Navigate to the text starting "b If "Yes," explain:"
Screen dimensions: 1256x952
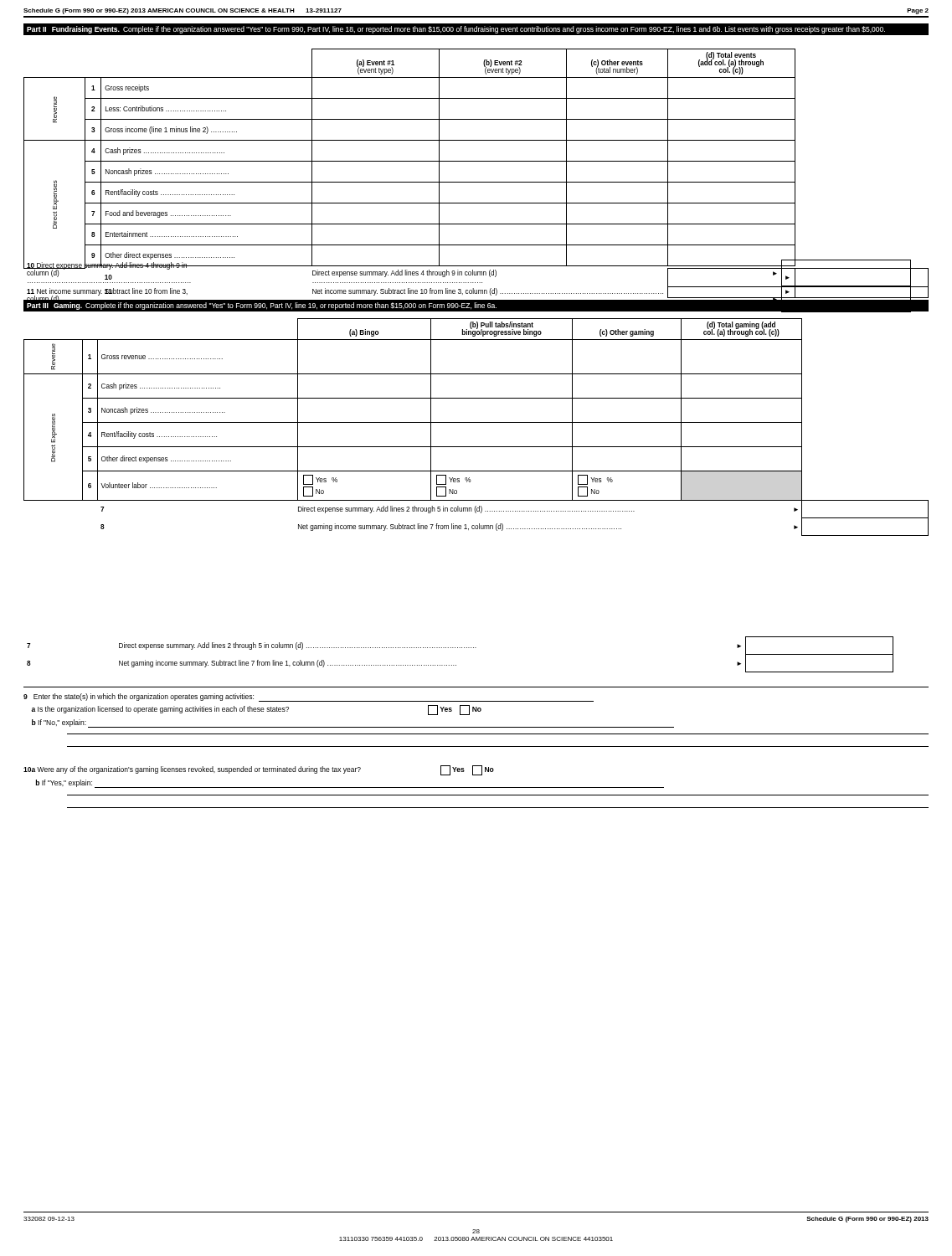pos(344,783)
